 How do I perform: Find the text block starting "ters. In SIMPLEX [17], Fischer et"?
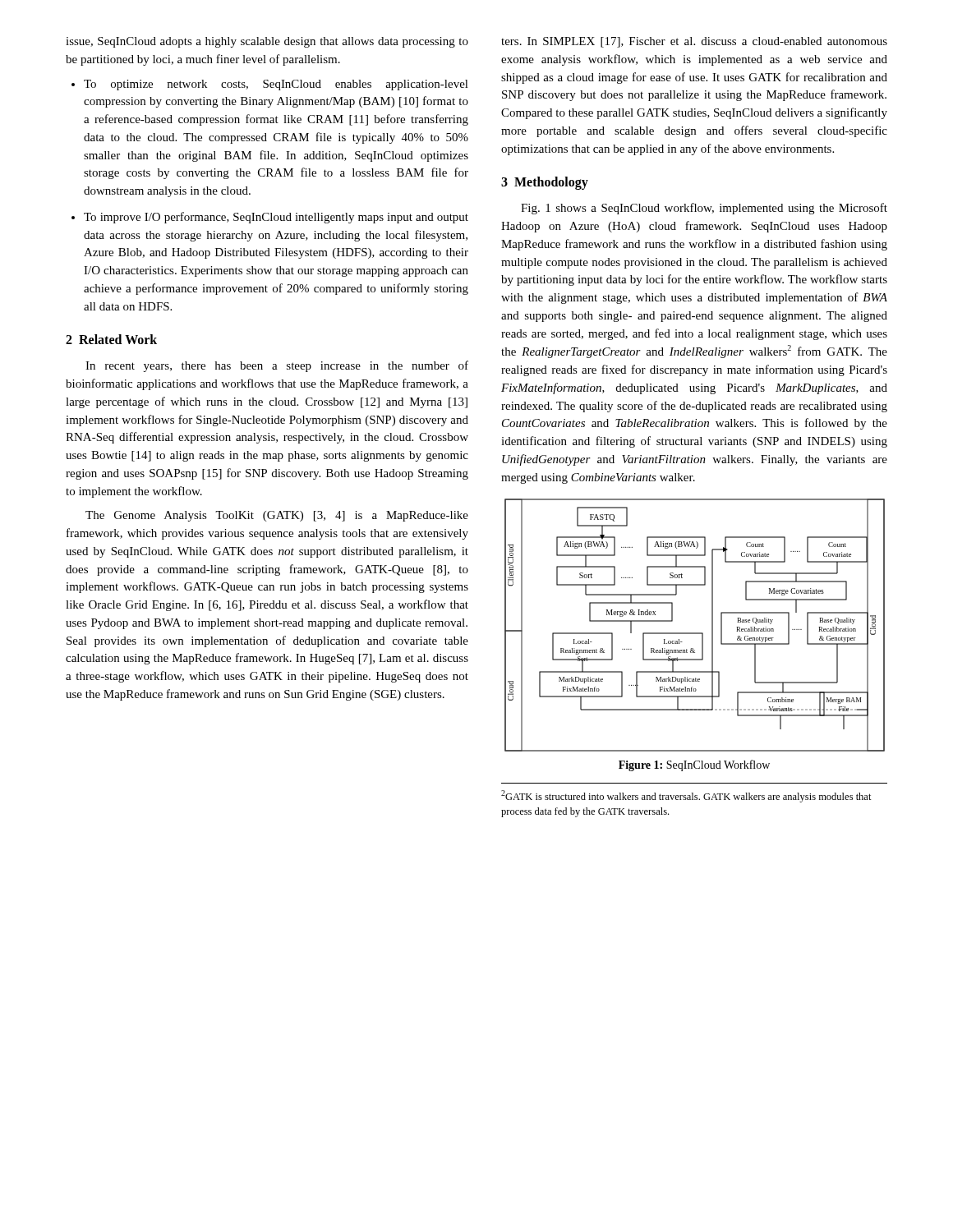[694, 95]
